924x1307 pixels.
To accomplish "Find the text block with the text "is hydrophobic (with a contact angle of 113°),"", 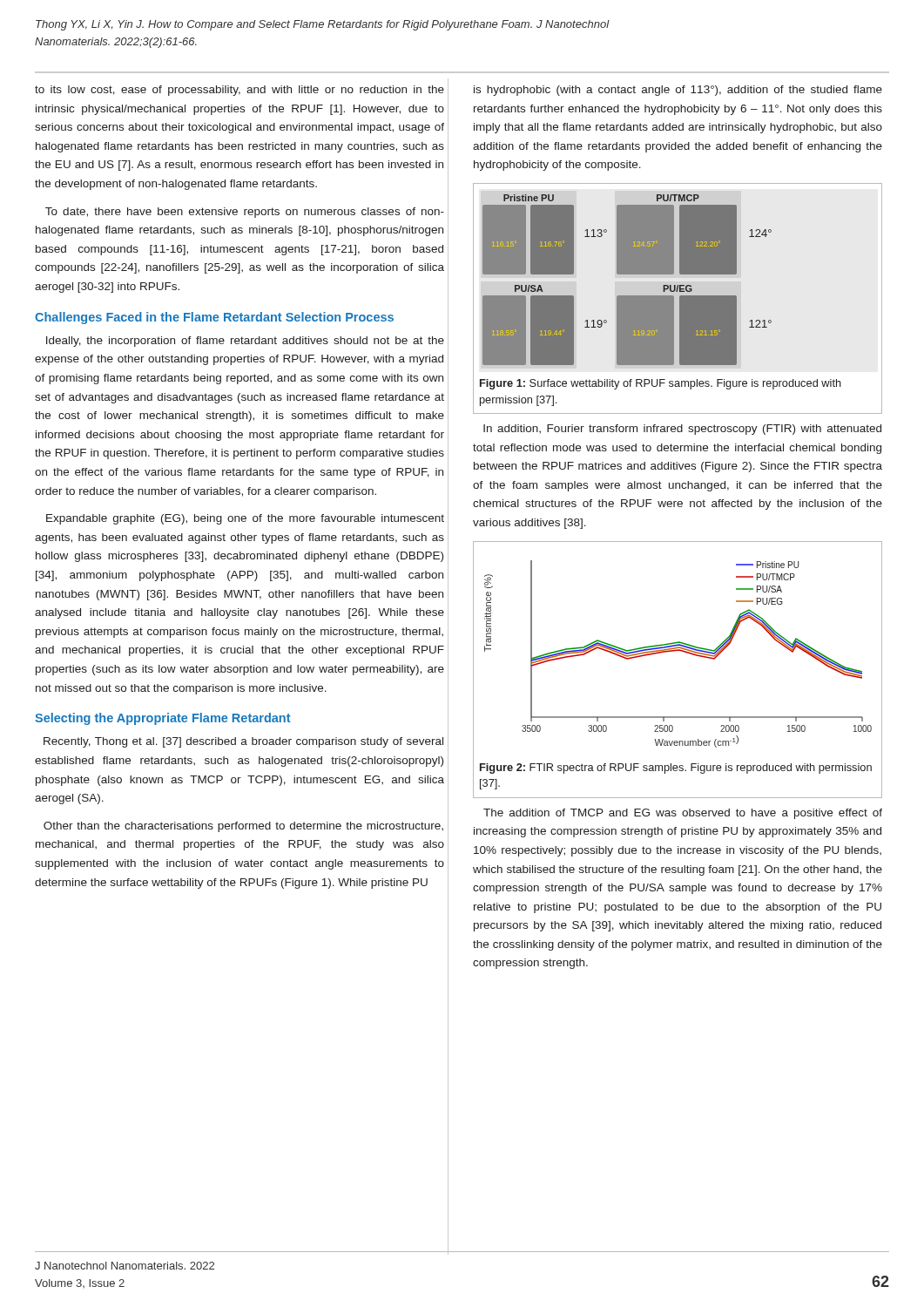I will [678, 127].
